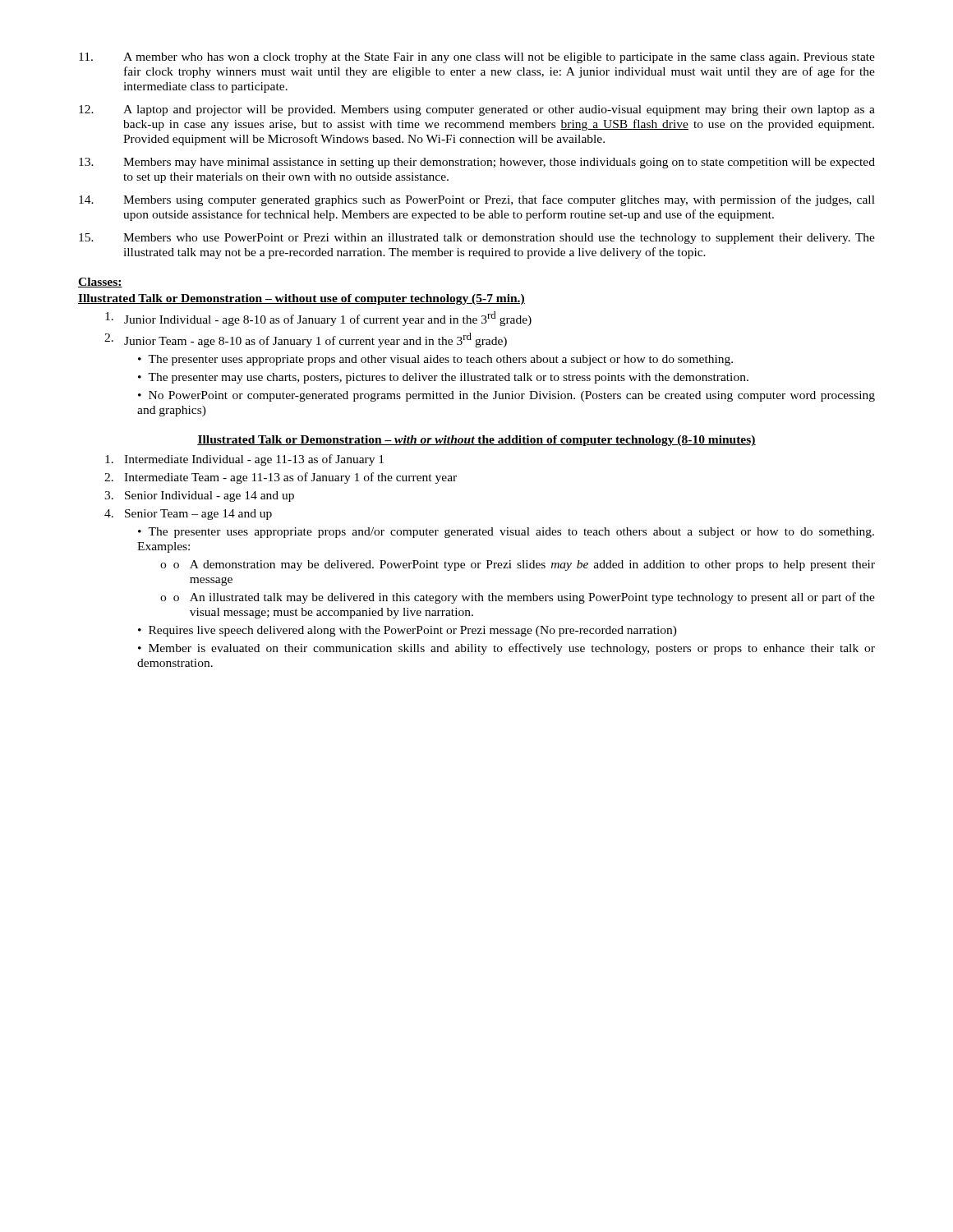Select the element starting "Illustrated Talk or Demonstration – with or"
The width and height of the screenshot is (953, 1232).
click(x=476, y=439)
